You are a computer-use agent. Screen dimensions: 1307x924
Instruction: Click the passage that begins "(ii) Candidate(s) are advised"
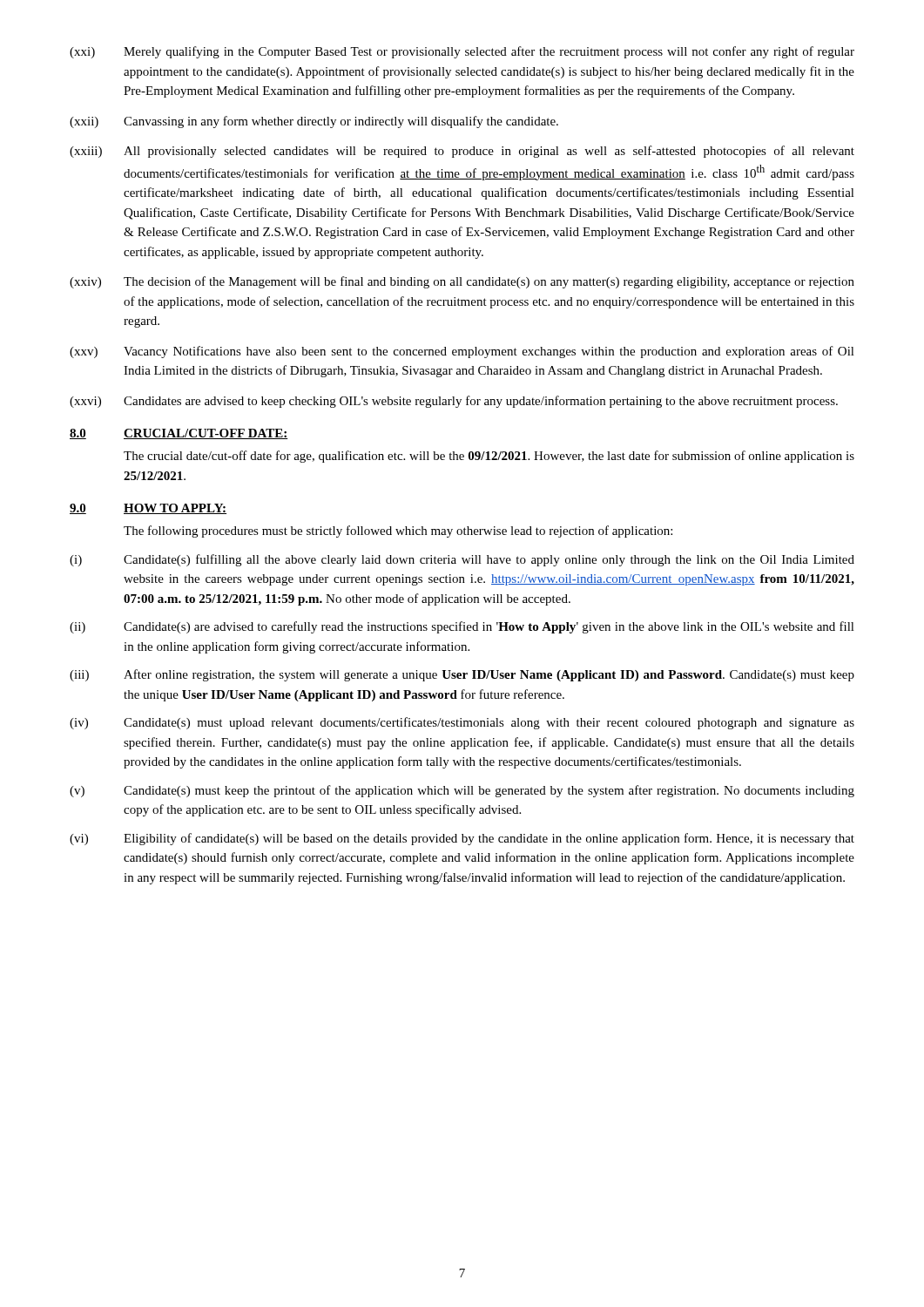462,637
